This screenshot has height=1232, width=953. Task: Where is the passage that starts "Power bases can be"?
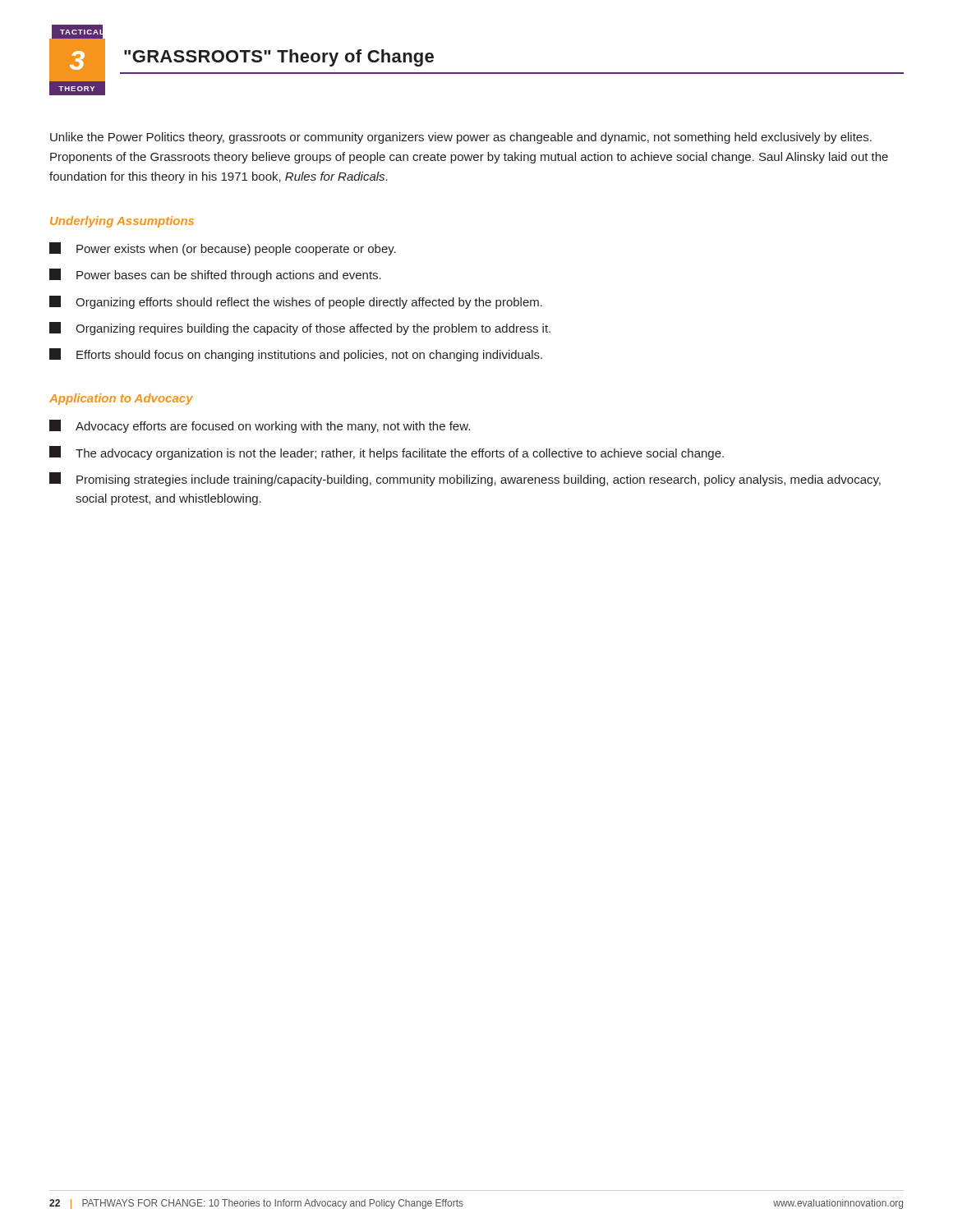(215, 275)
